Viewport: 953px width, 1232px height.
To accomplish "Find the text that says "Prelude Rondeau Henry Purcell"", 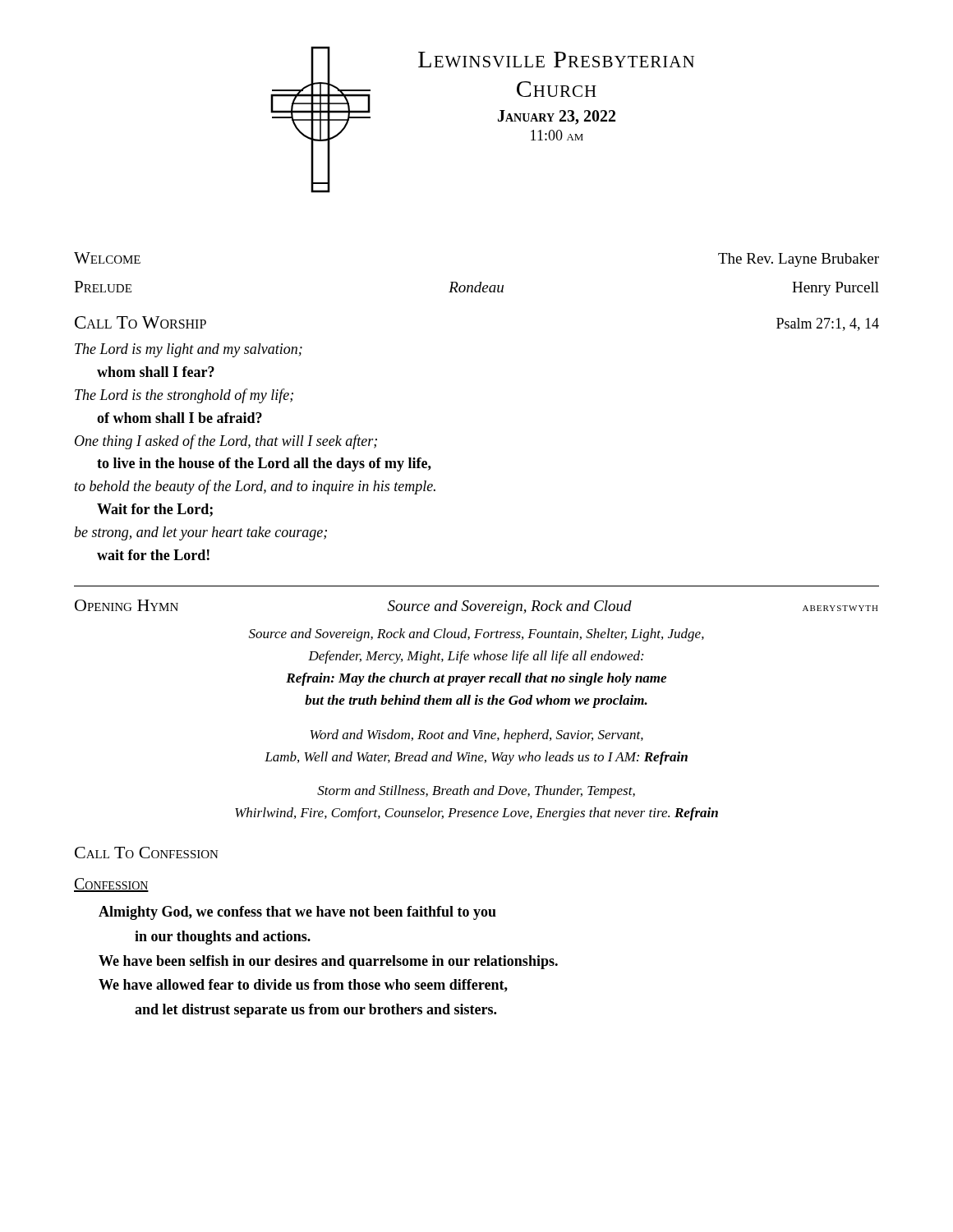I will [x=476, y=287].
